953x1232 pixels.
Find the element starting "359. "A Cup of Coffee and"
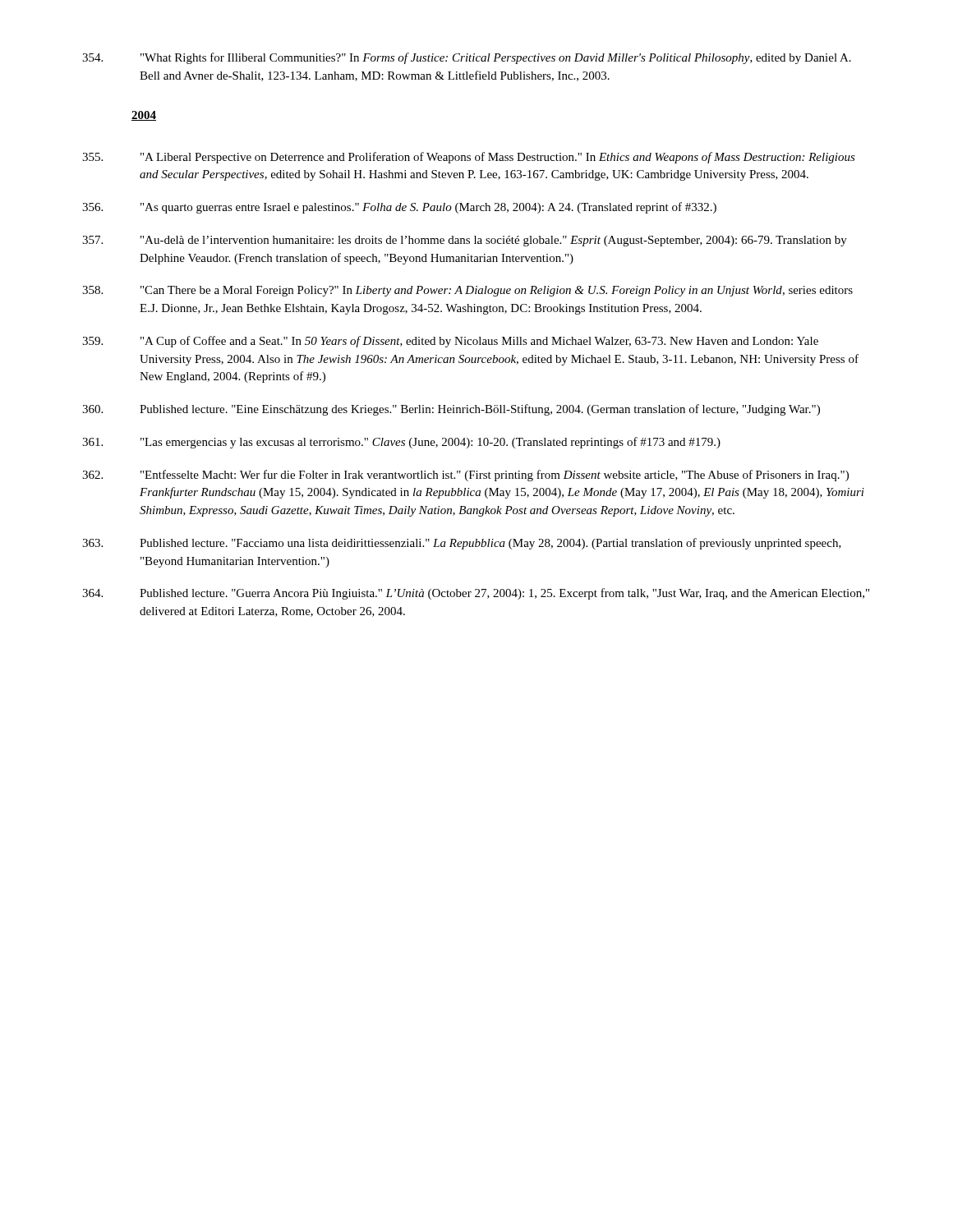(476, 359)
